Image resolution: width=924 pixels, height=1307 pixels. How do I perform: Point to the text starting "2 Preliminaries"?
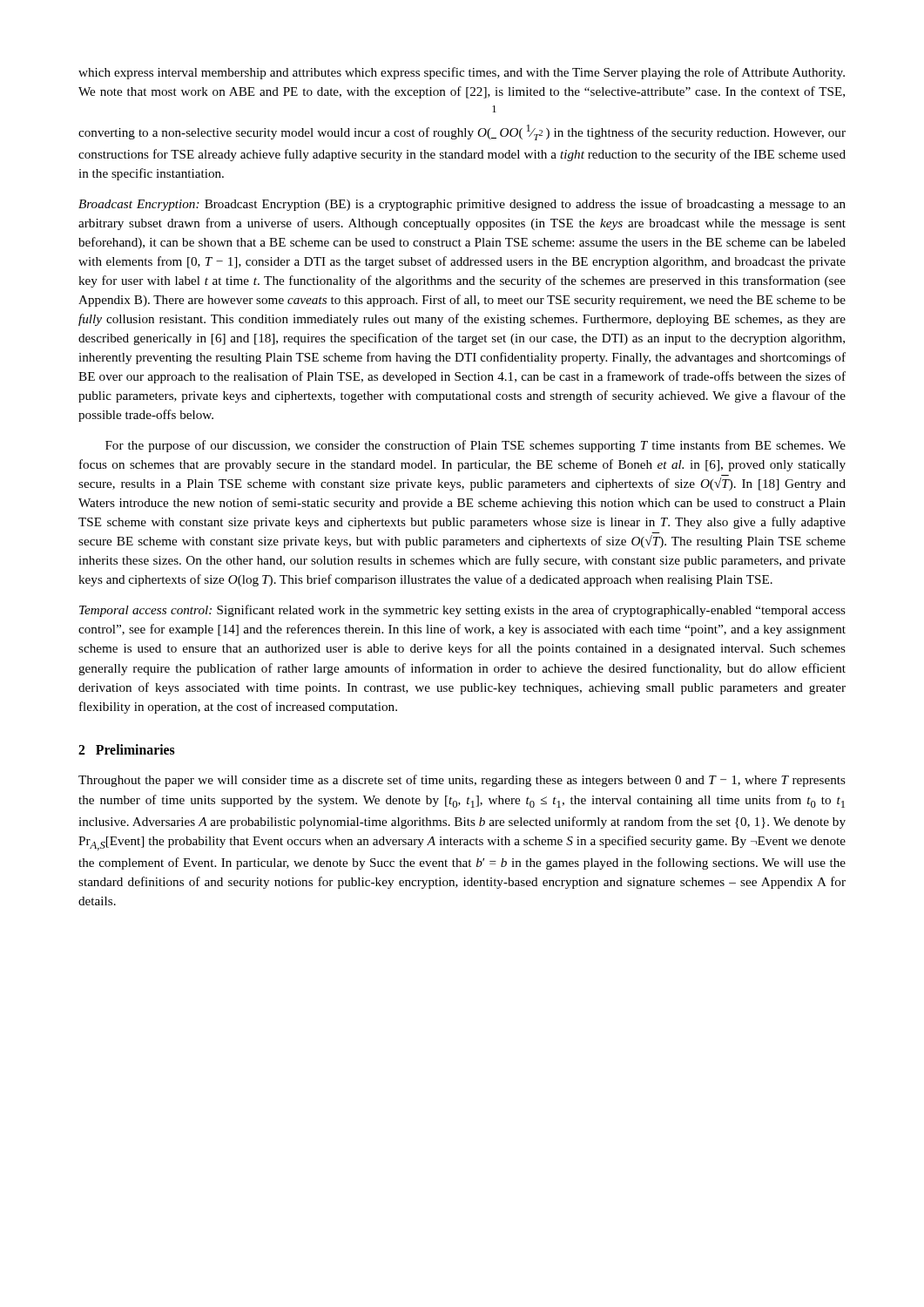127,749
